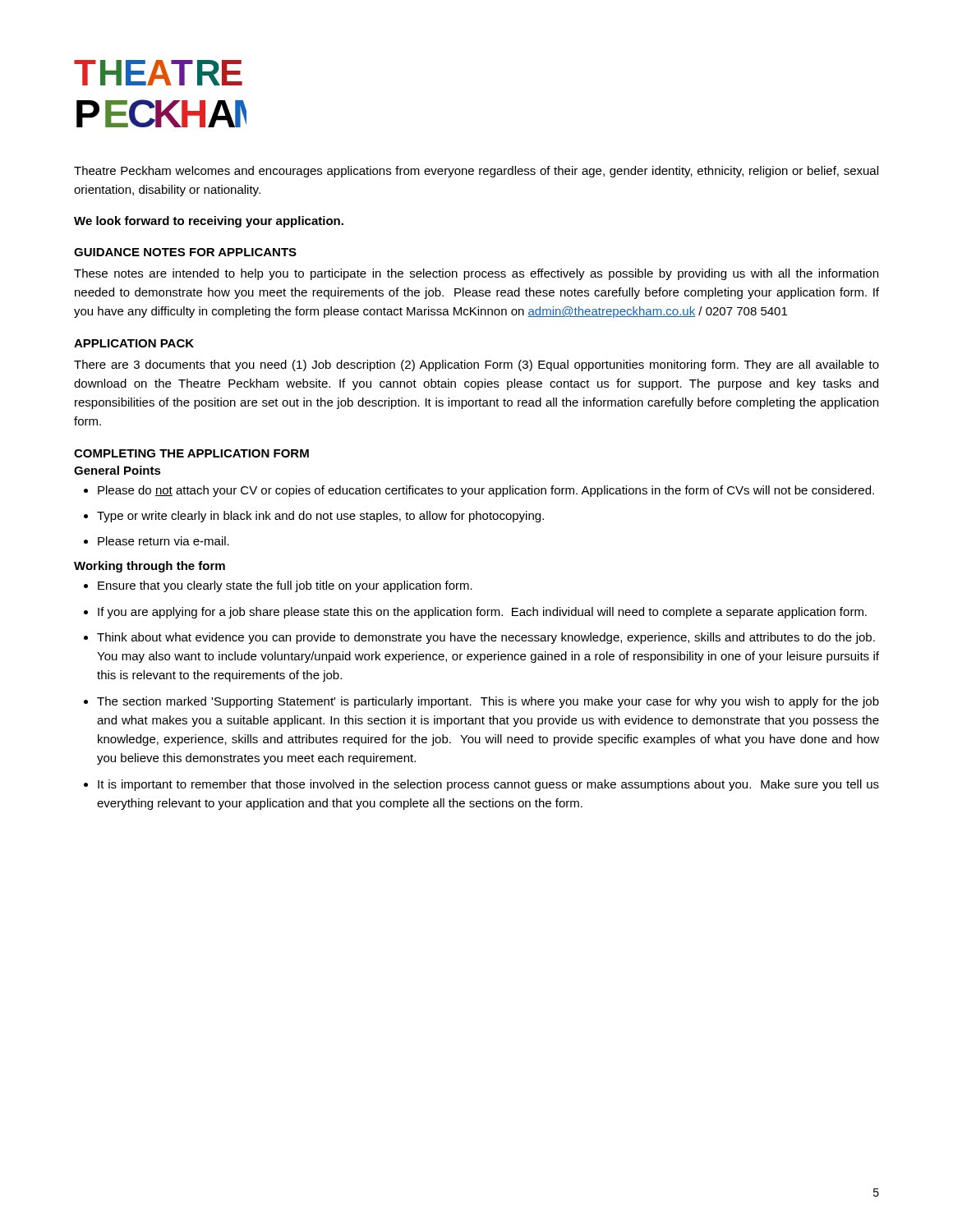Image resolution: width=953 pixels, height=1232 pixels.
Task: Click on the list item that reads "If you are applying"
Action: (482, 611)
